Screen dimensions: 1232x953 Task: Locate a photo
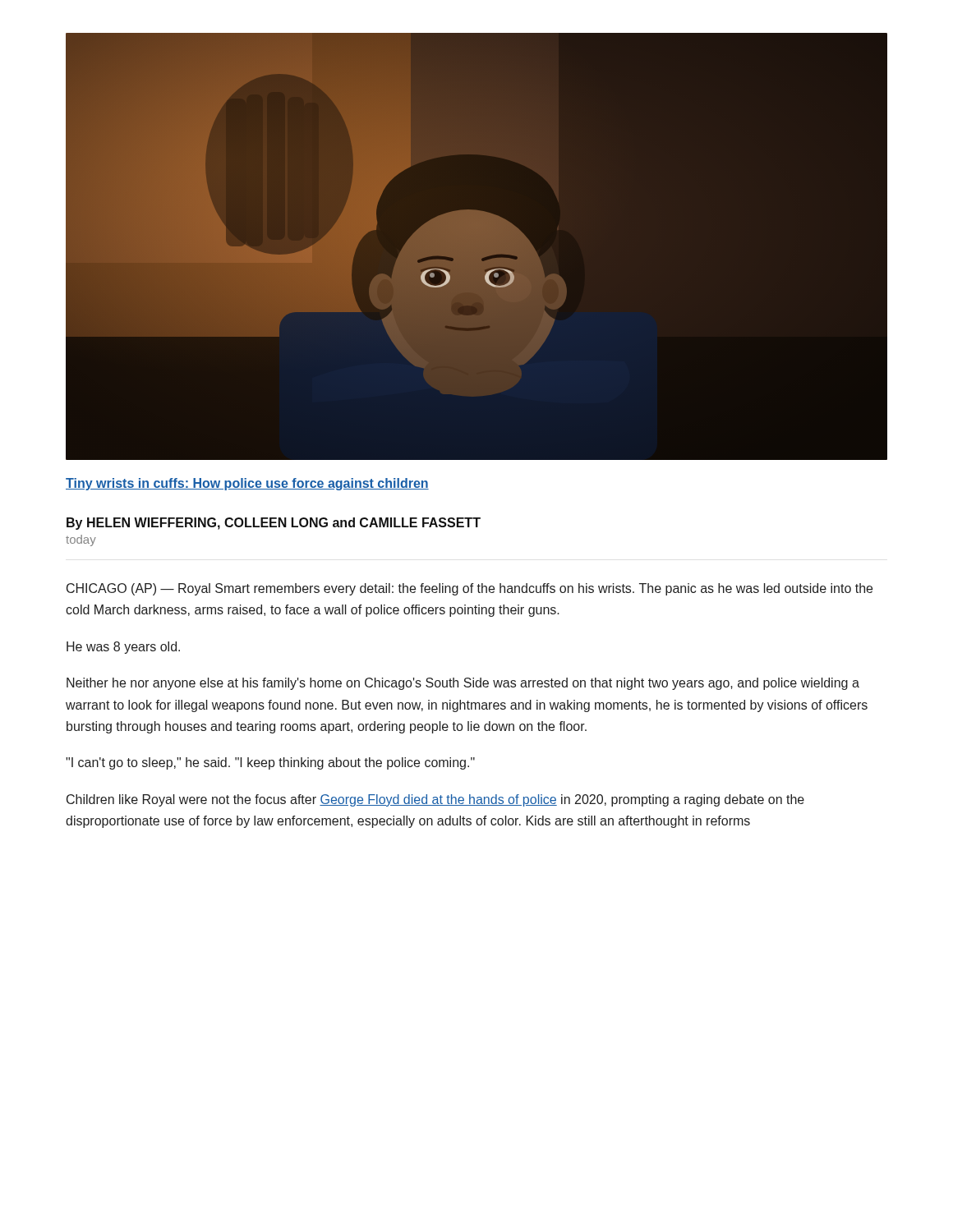[x=476, y=246]
